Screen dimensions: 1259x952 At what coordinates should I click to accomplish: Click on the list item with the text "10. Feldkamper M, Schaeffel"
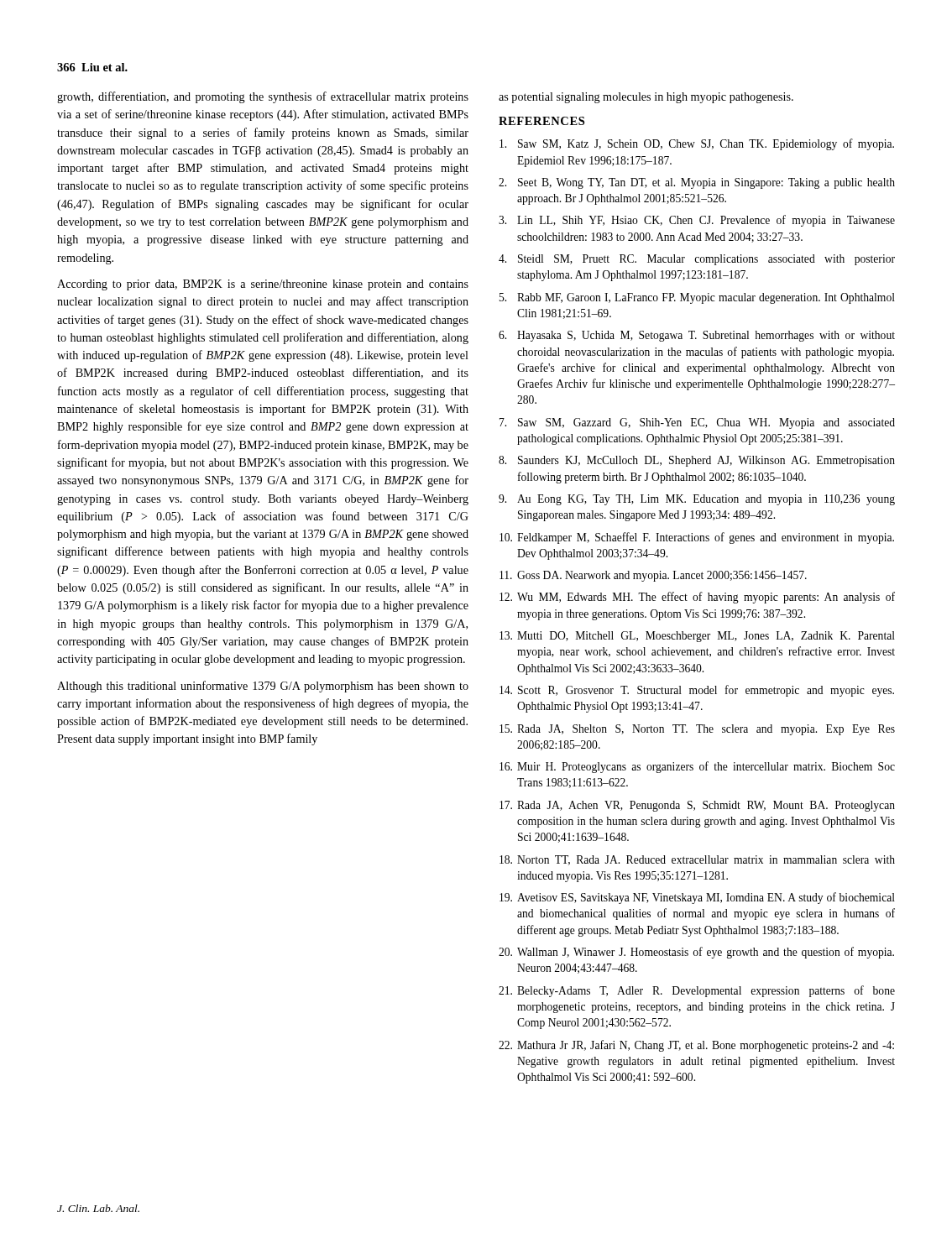tap(697, 545)
